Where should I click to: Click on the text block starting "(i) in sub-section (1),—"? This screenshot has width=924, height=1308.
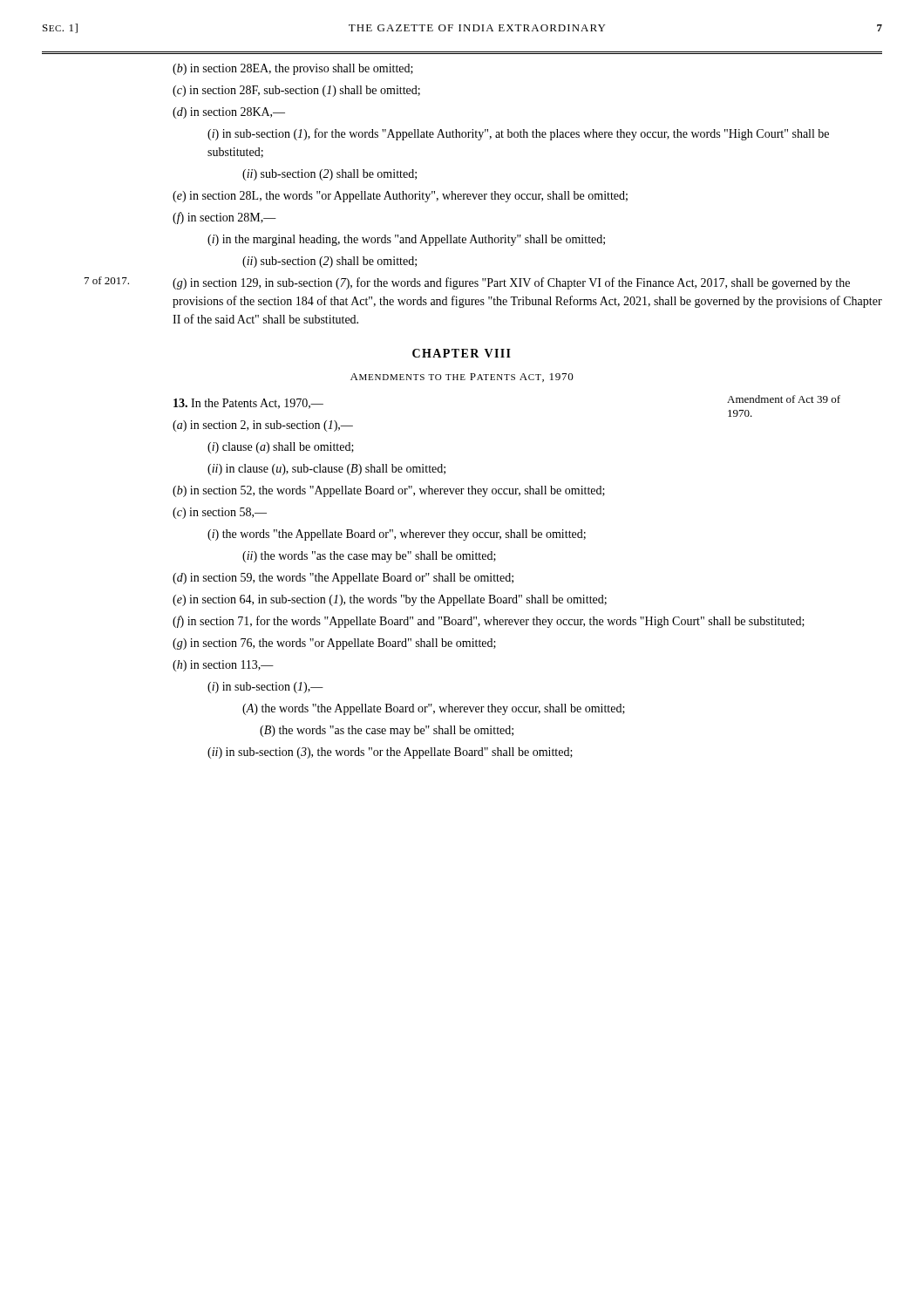pos(265,688)
